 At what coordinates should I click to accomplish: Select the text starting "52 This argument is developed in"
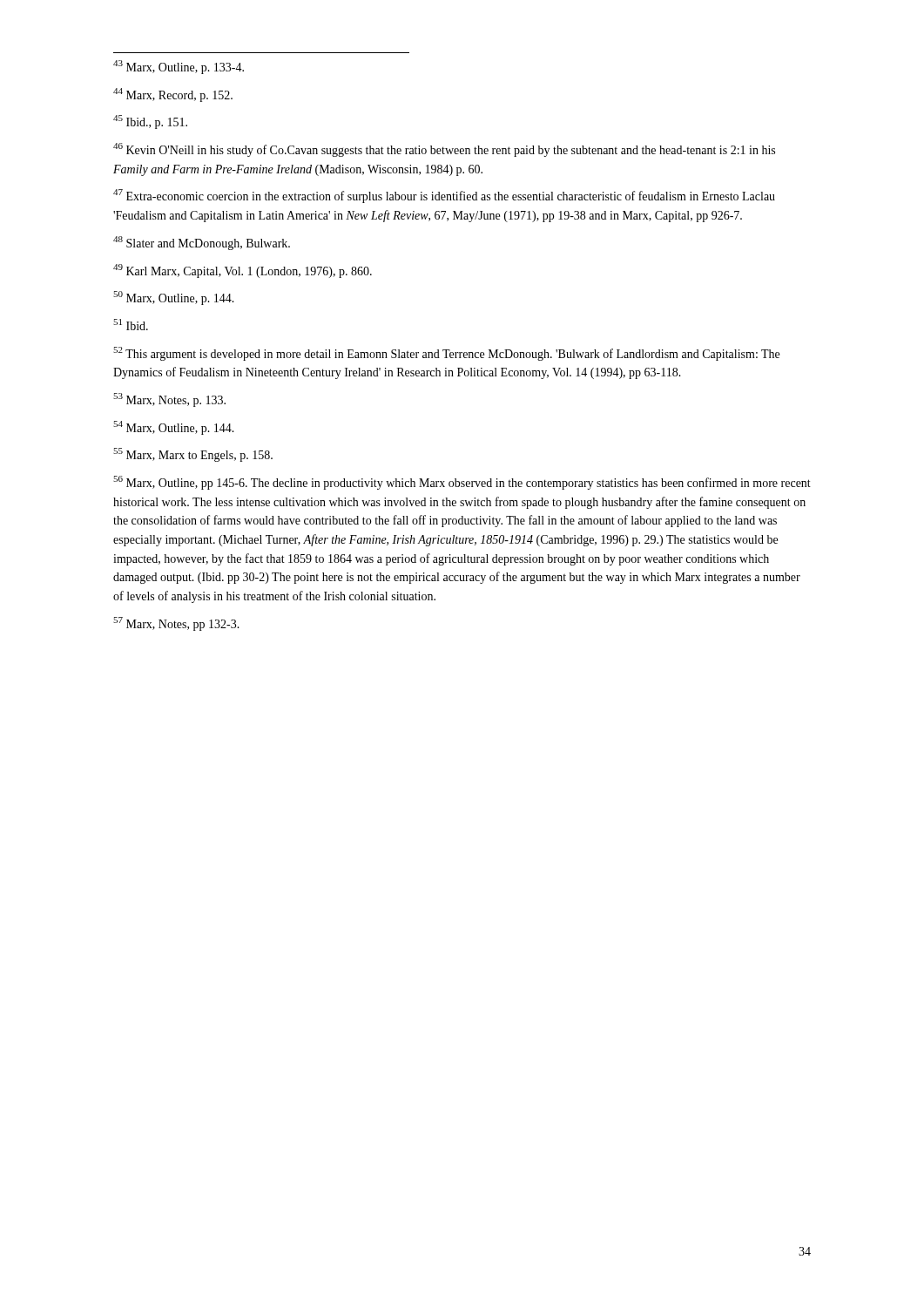[447, 362]
